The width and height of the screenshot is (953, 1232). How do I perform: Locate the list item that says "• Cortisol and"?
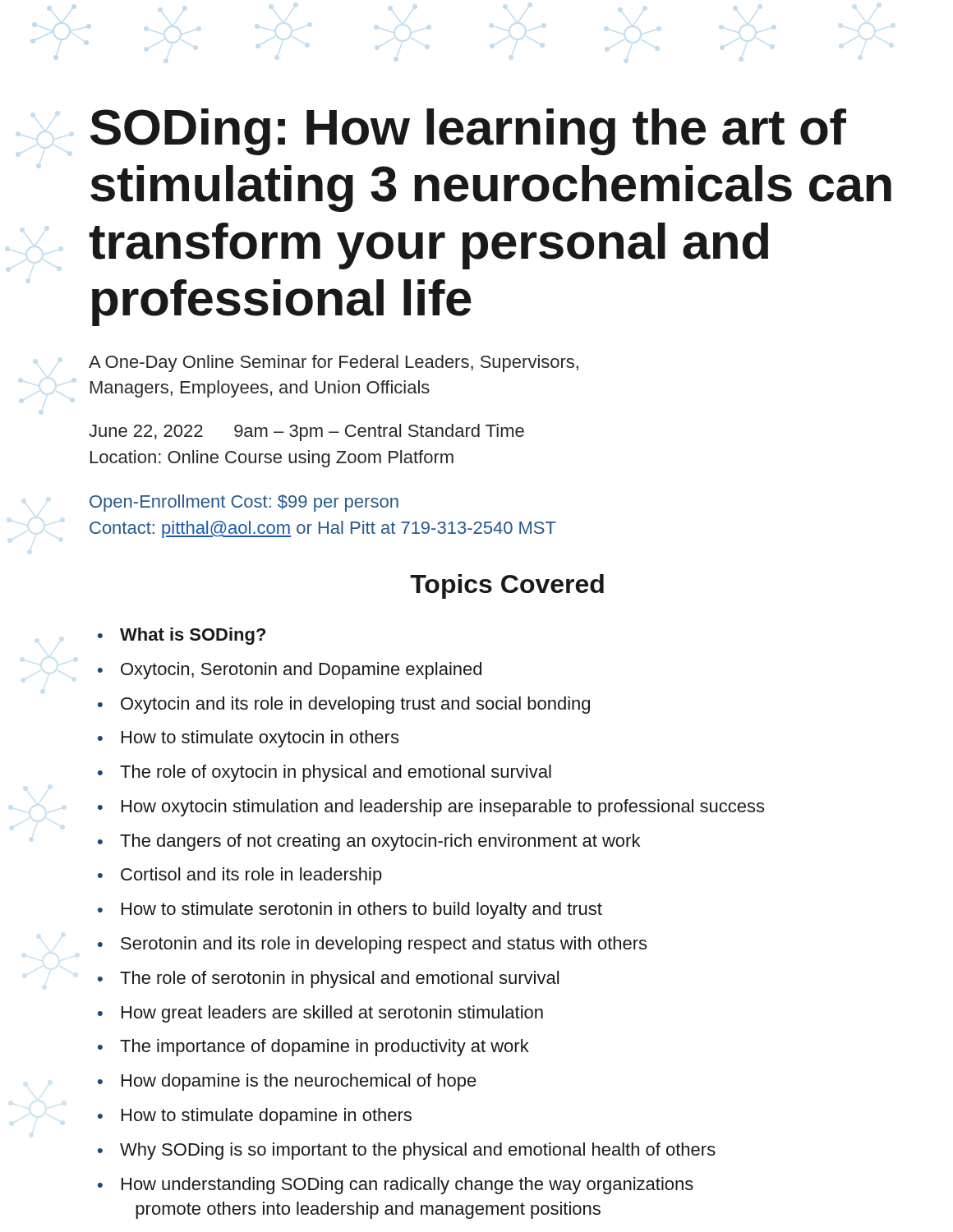tap(240, 876)
